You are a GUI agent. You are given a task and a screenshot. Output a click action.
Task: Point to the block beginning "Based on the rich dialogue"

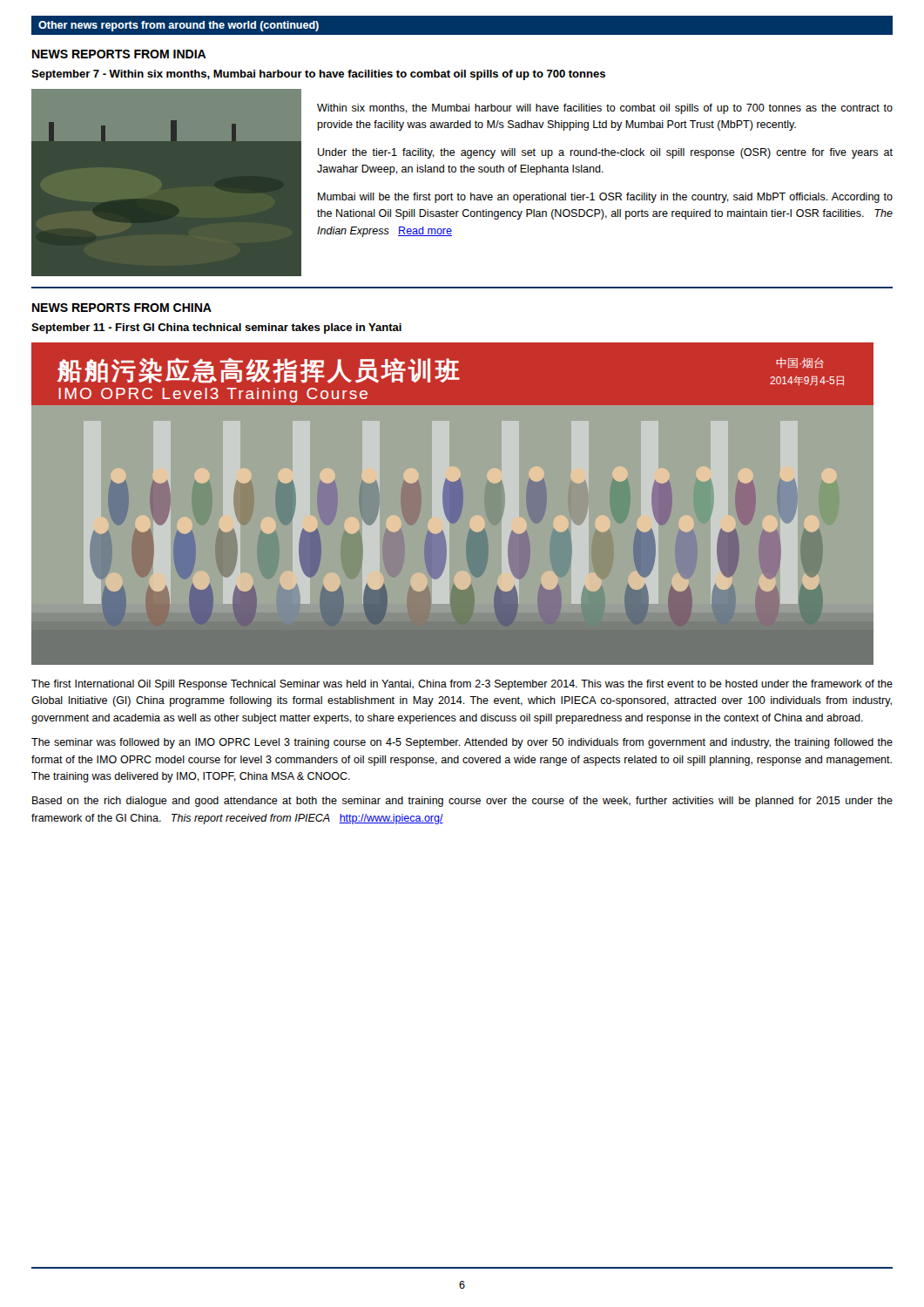point(462,809)
